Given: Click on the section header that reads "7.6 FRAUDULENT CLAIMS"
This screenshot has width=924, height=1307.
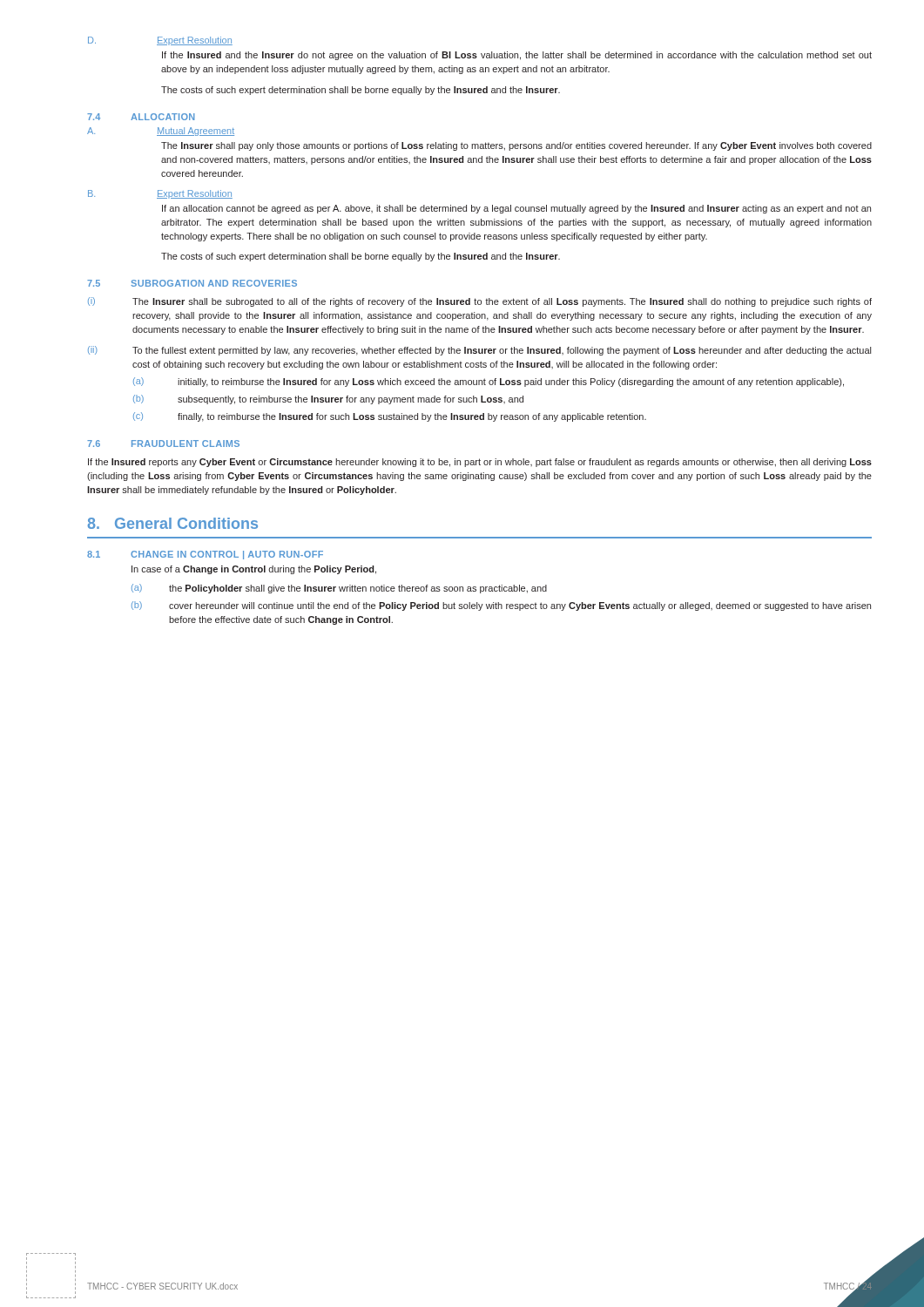Looking at the screenshot, I should tap(164, 443).
